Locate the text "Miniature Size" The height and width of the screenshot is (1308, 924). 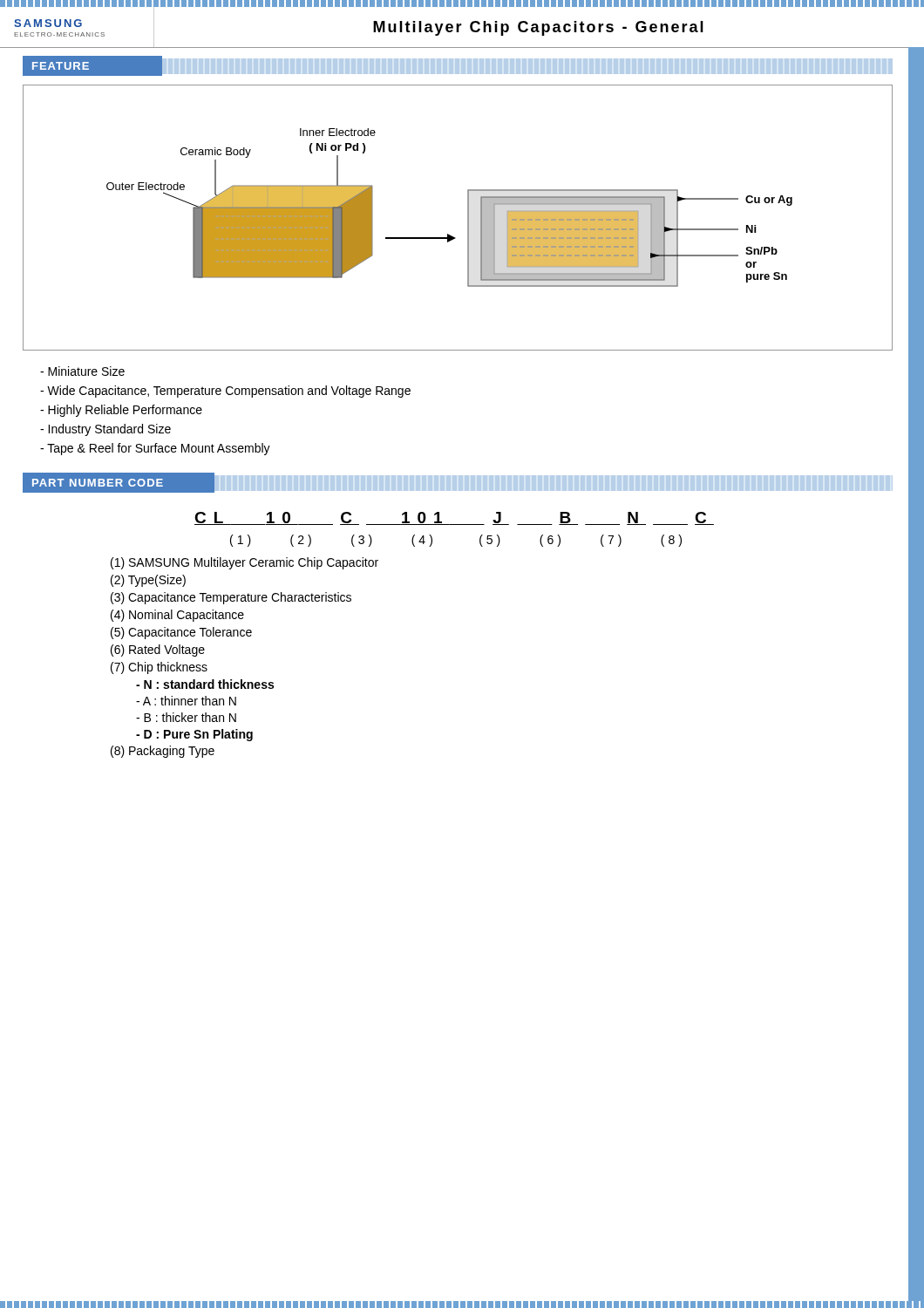click(x=83, y=371)
